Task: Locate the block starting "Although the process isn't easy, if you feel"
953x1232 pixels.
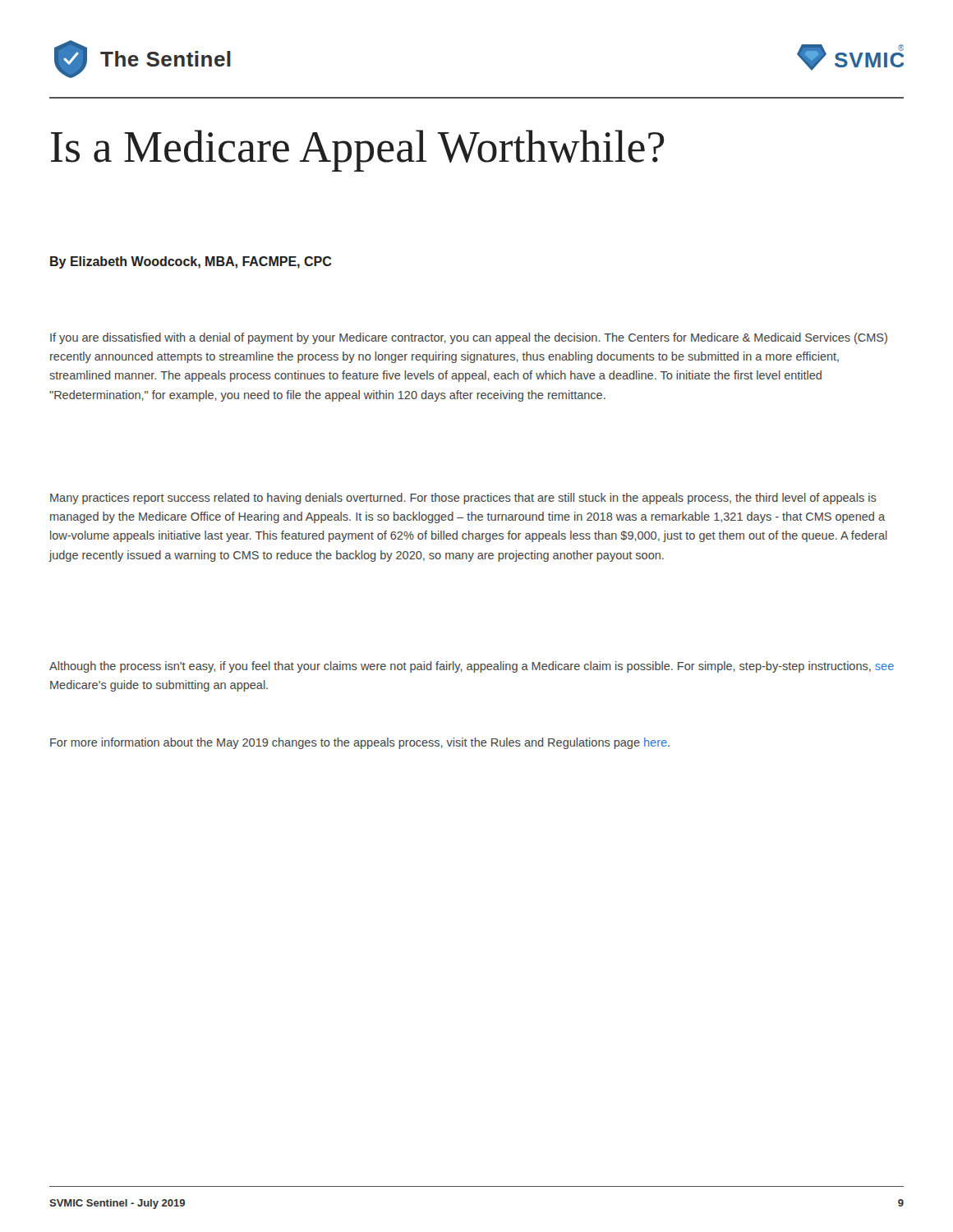Action: click(476, 676)
